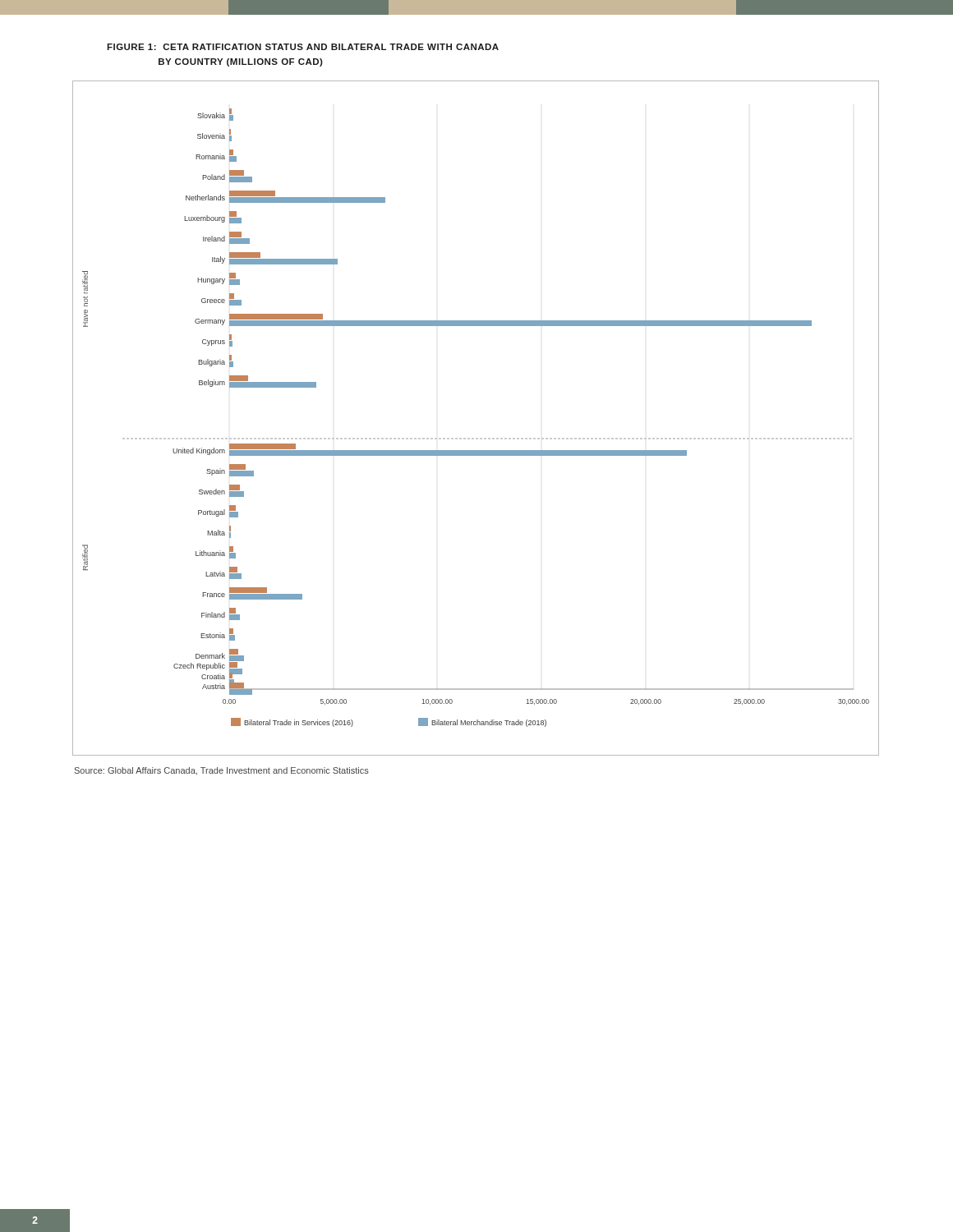The height and width of the screenshot is (1232, 953).
Task: Locate the caption with the text "Source: Global Affairs Canada,"
Action: click(221, 770)
